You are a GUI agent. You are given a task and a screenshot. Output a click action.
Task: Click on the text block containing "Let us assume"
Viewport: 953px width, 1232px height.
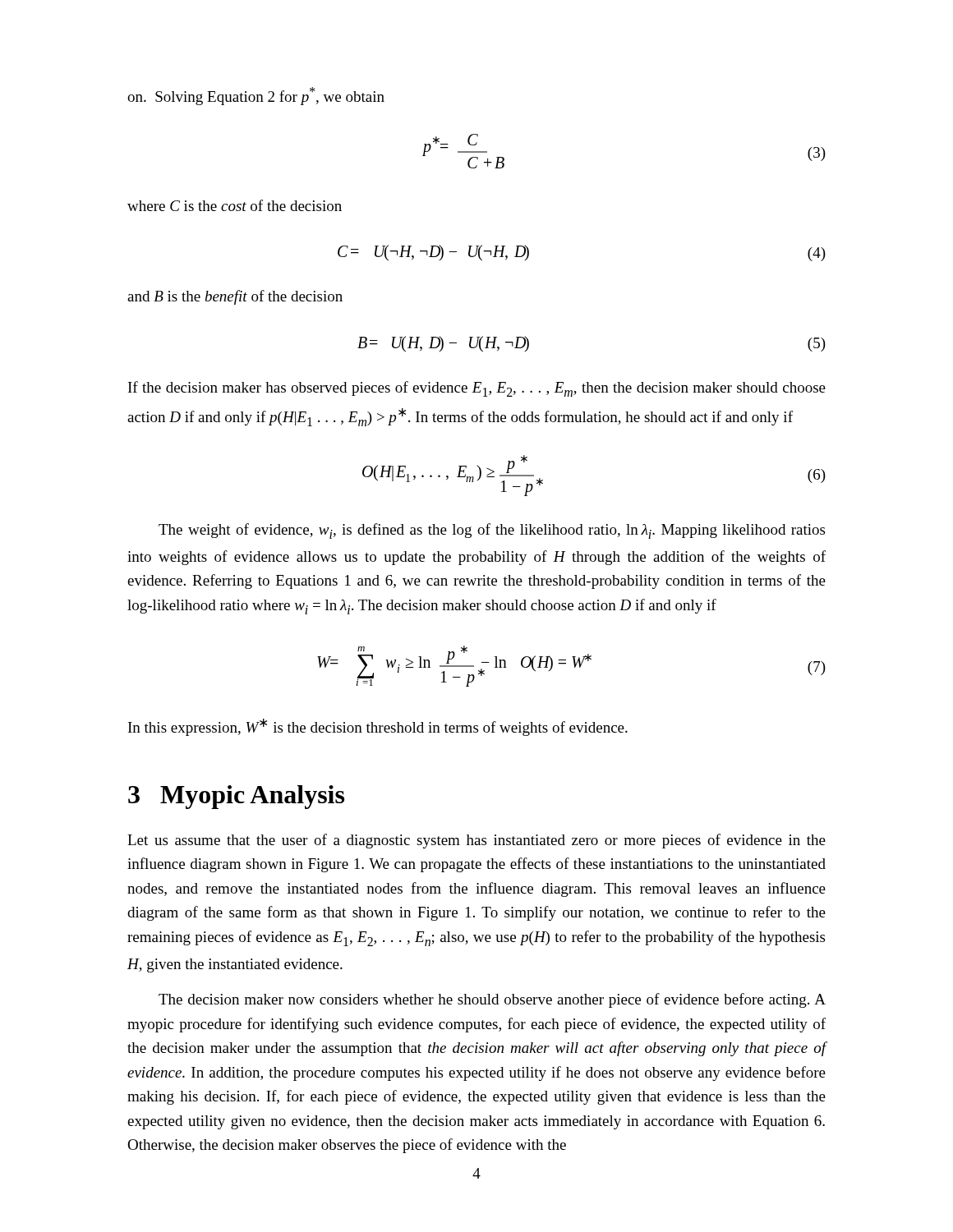point(476,902)
